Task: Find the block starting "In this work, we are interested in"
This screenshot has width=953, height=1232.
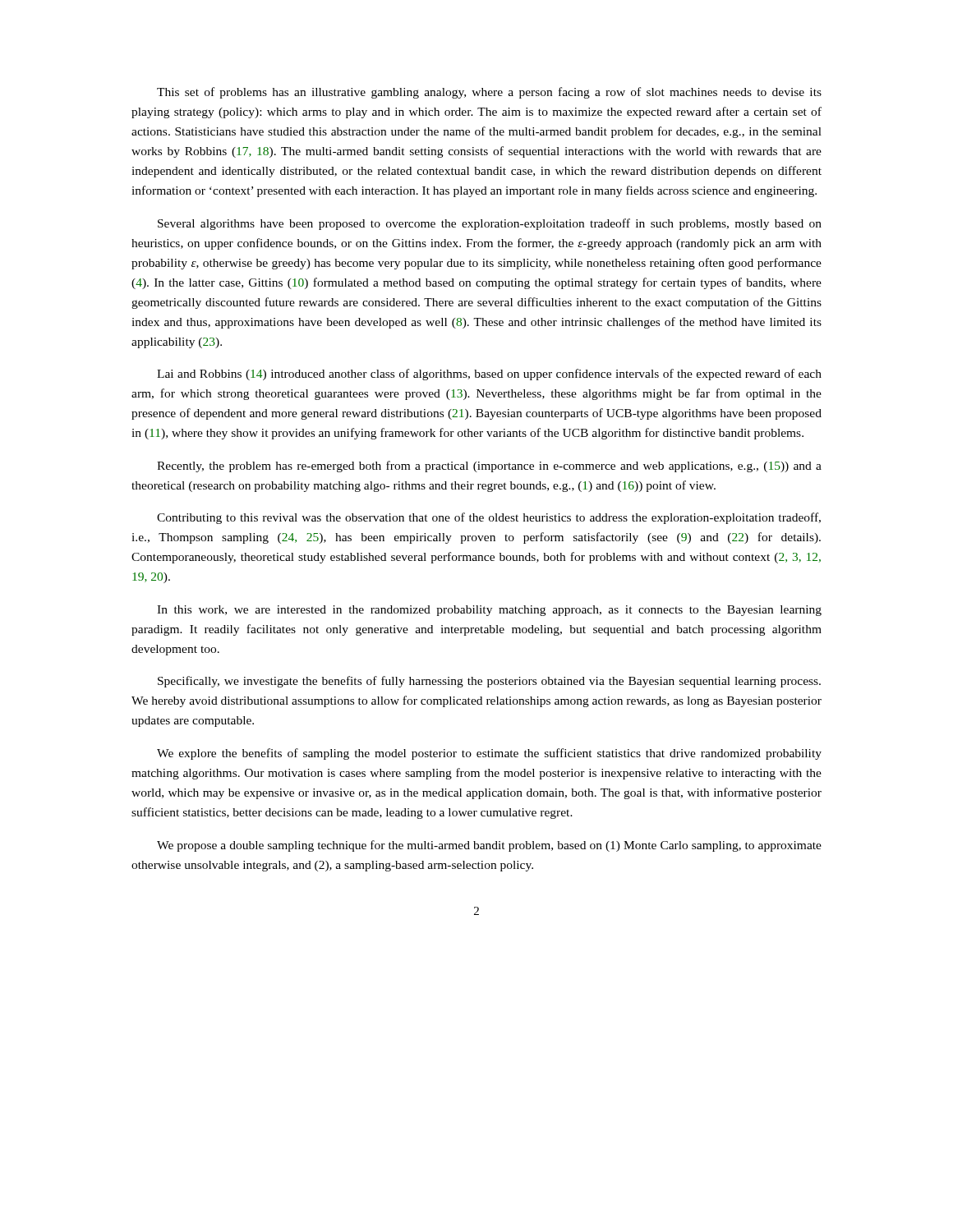Action: [x=476, y=629]
